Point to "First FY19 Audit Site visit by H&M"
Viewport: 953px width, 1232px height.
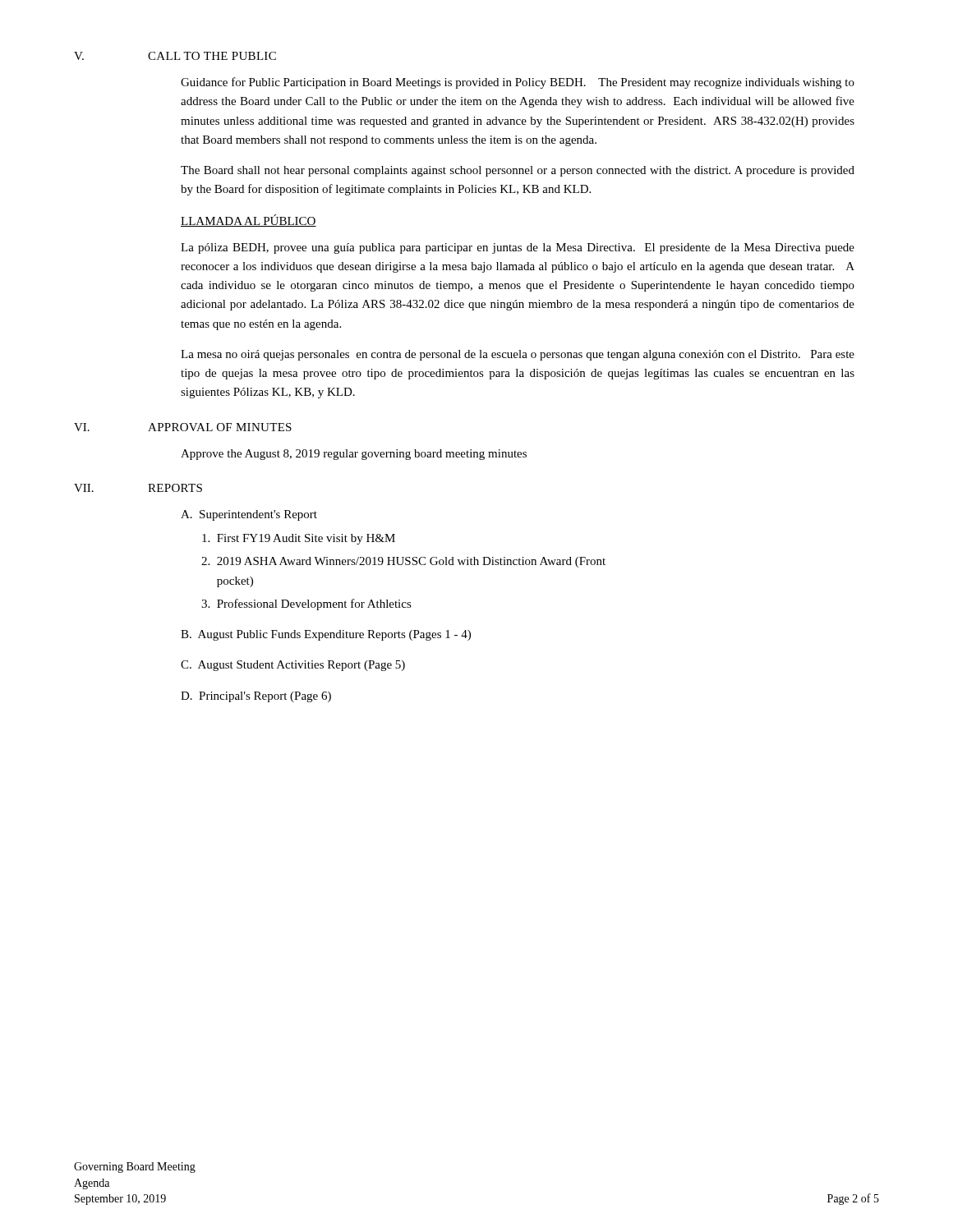click(x=298, y=538)
